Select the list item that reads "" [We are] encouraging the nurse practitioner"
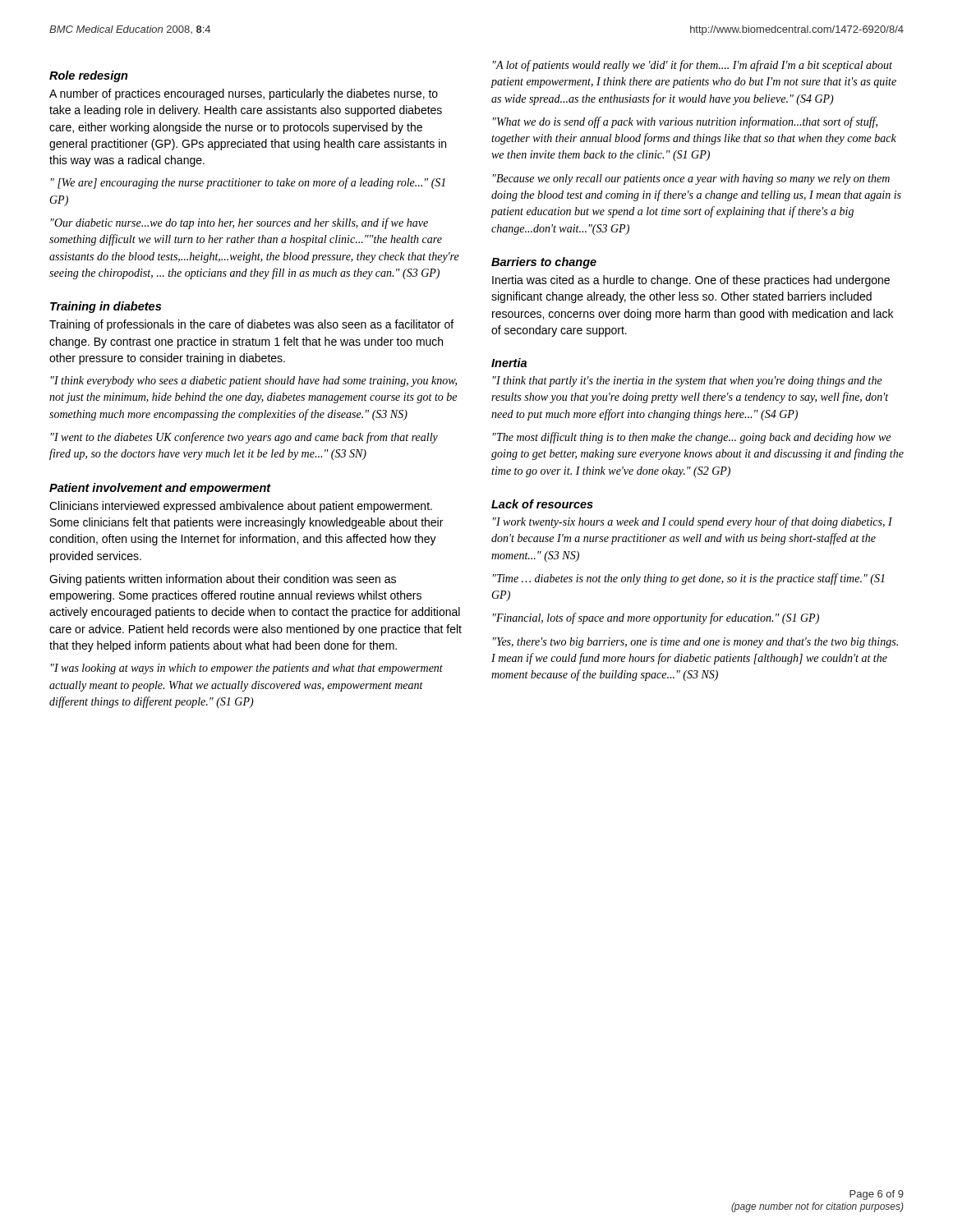 pyautogui.click(x=248, y=192)
